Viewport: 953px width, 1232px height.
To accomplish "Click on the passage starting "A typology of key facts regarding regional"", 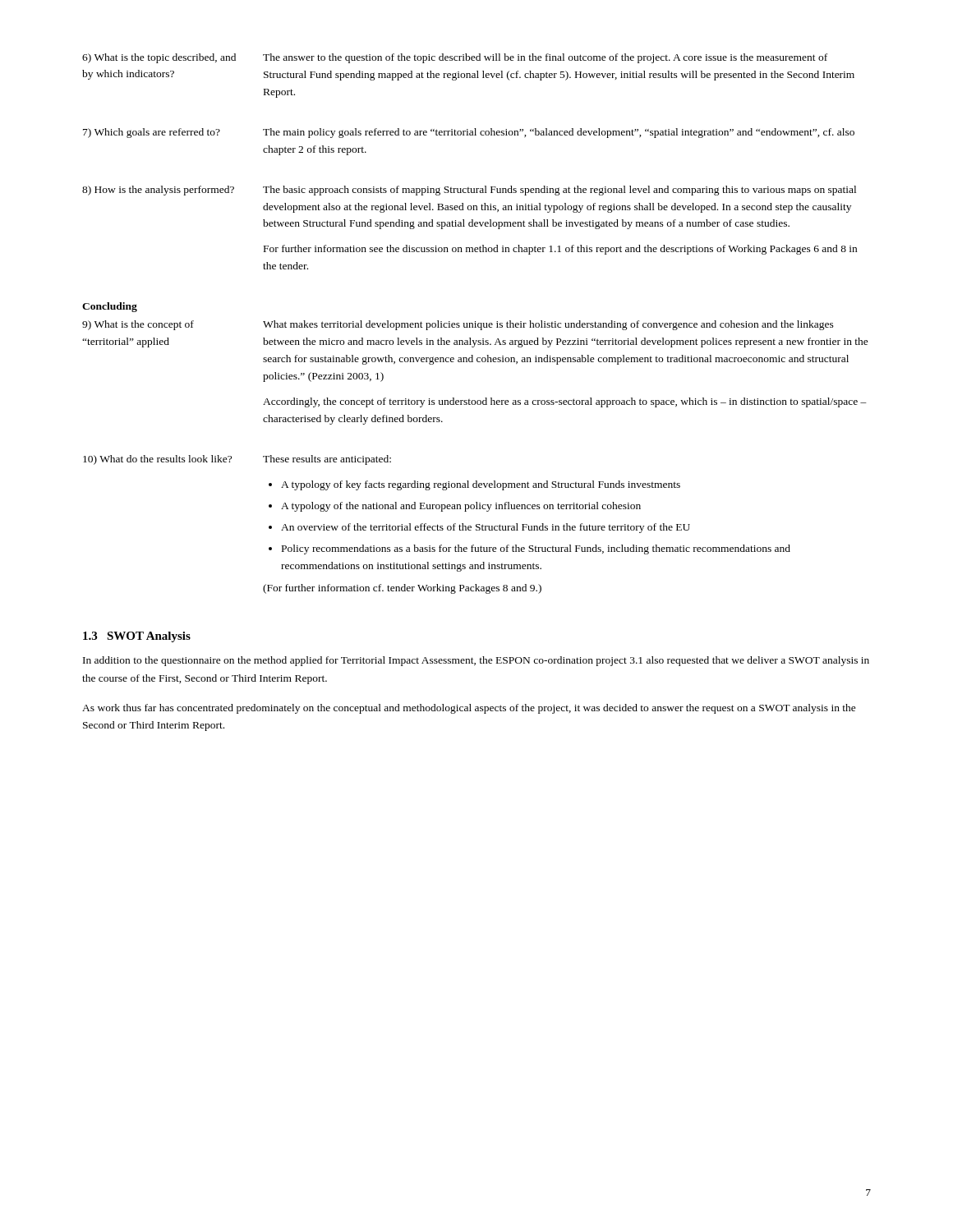I will (x=481, y=484).
